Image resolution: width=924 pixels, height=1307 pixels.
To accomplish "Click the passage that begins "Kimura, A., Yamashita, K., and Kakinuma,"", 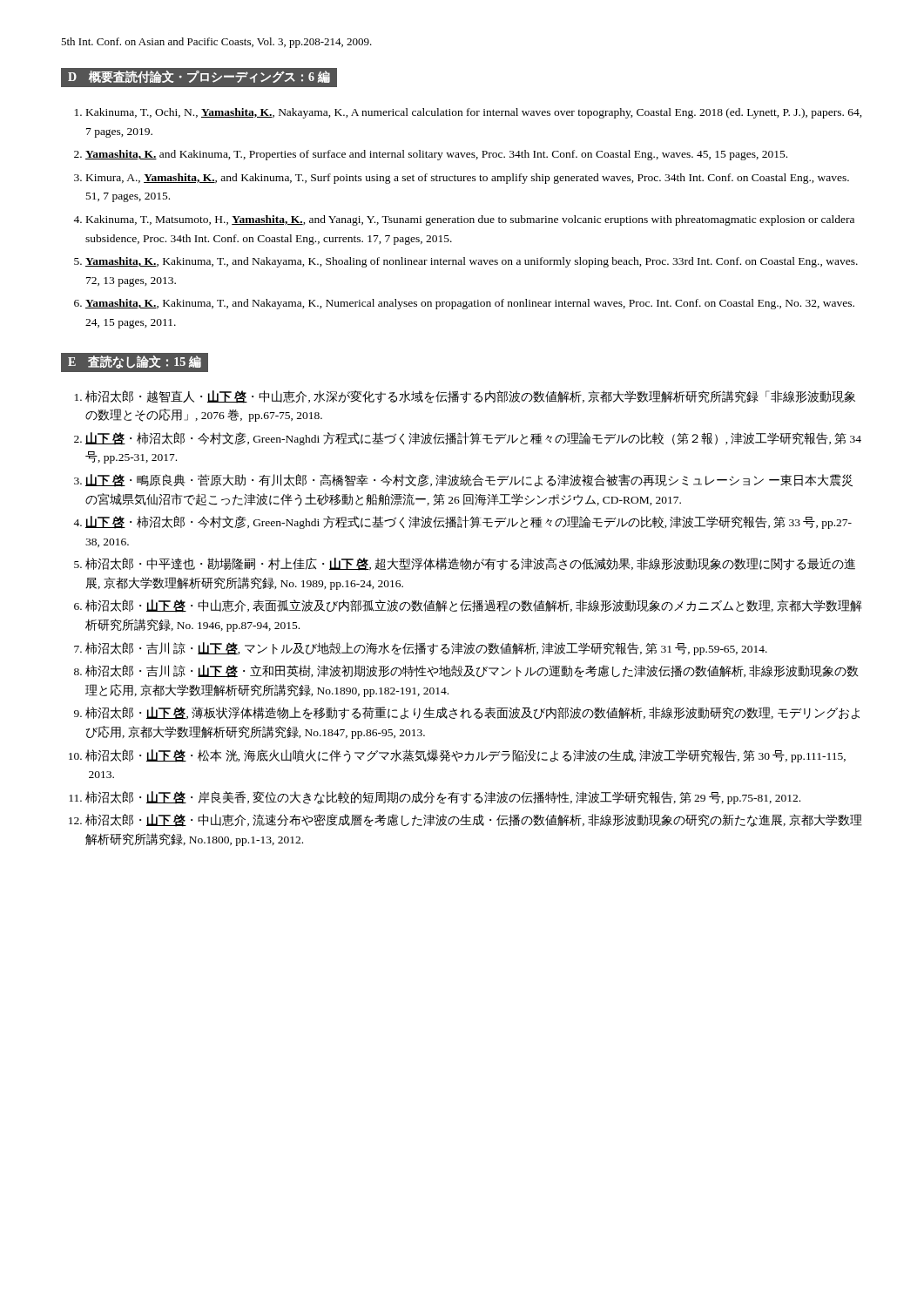I will (462, 187).
